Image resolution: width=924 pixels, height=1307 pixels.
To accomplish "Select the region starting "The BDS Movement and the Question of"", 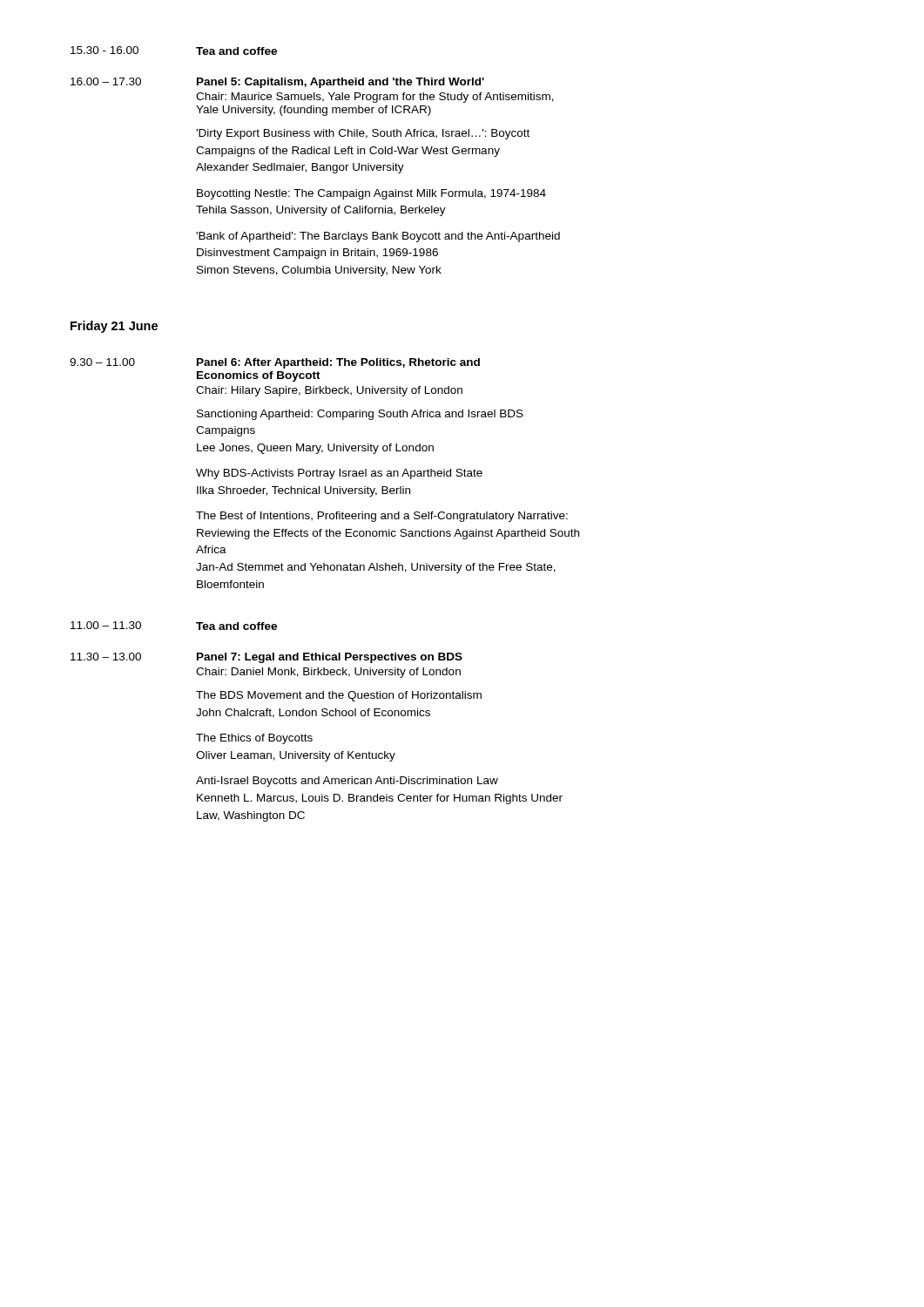I will click(339, 704).
